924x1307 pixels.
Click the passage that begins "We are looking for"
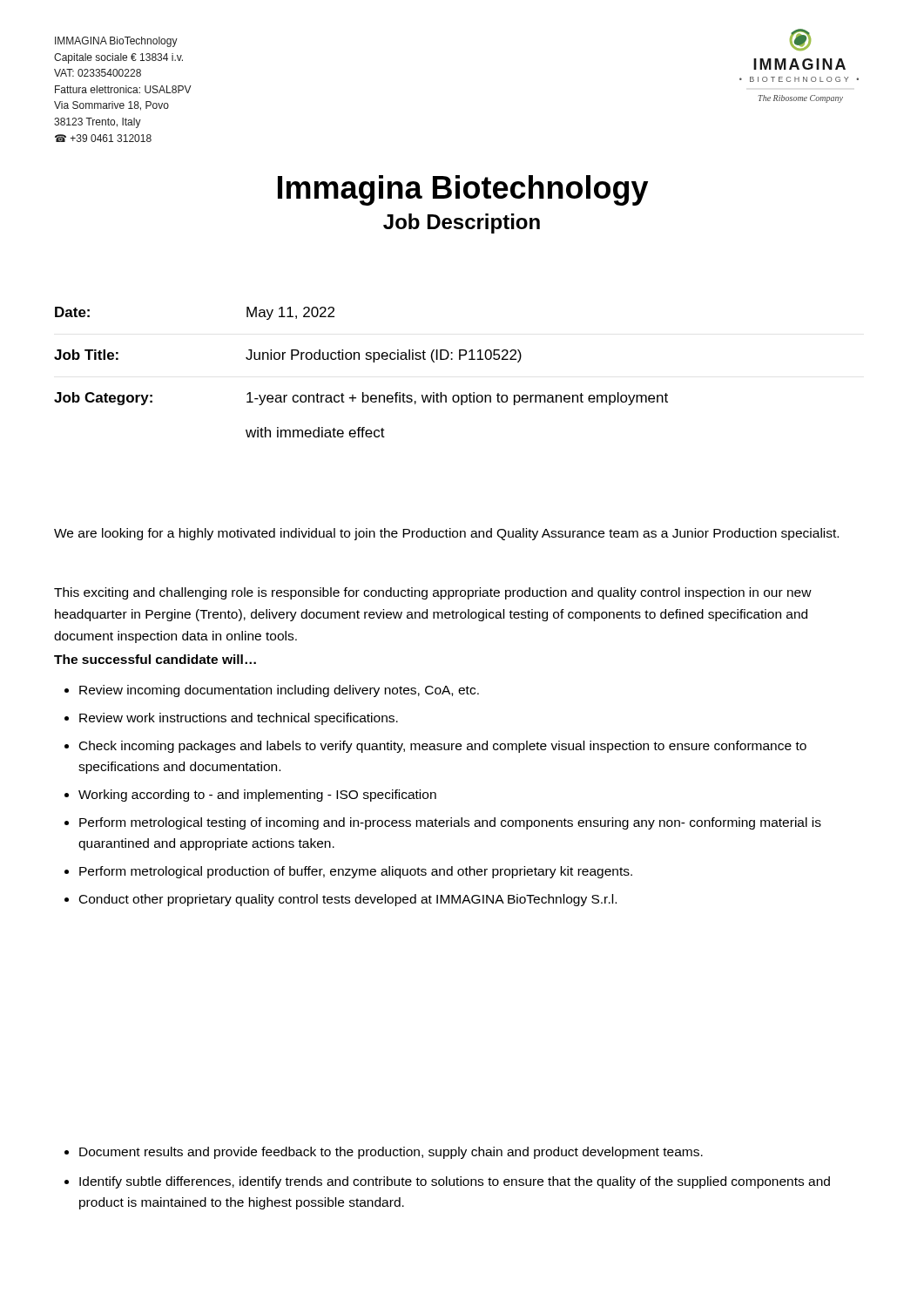click(447, 533)
